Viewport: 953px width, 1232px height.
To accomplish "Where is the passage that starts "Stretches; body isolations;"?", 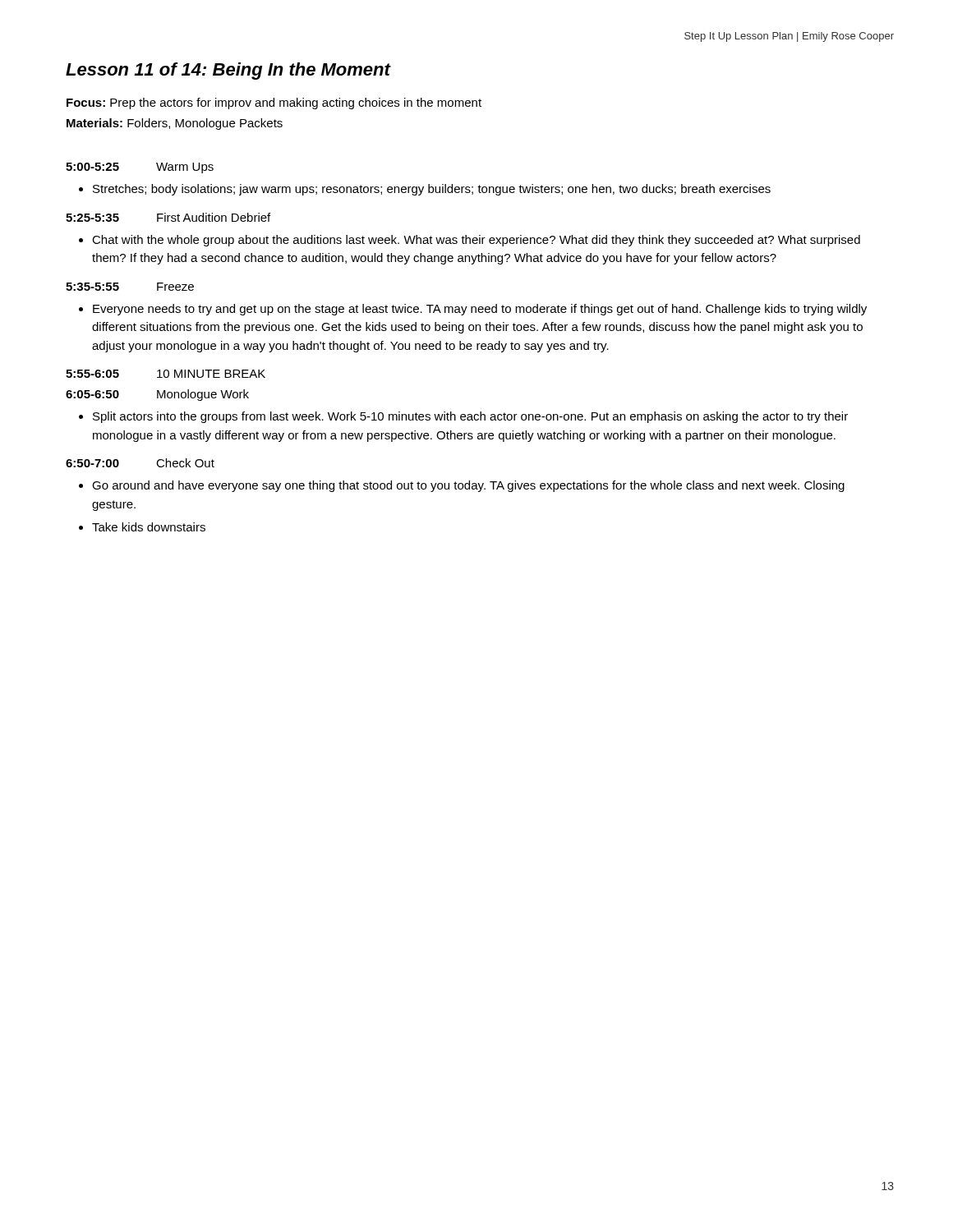I will (431, 188).
